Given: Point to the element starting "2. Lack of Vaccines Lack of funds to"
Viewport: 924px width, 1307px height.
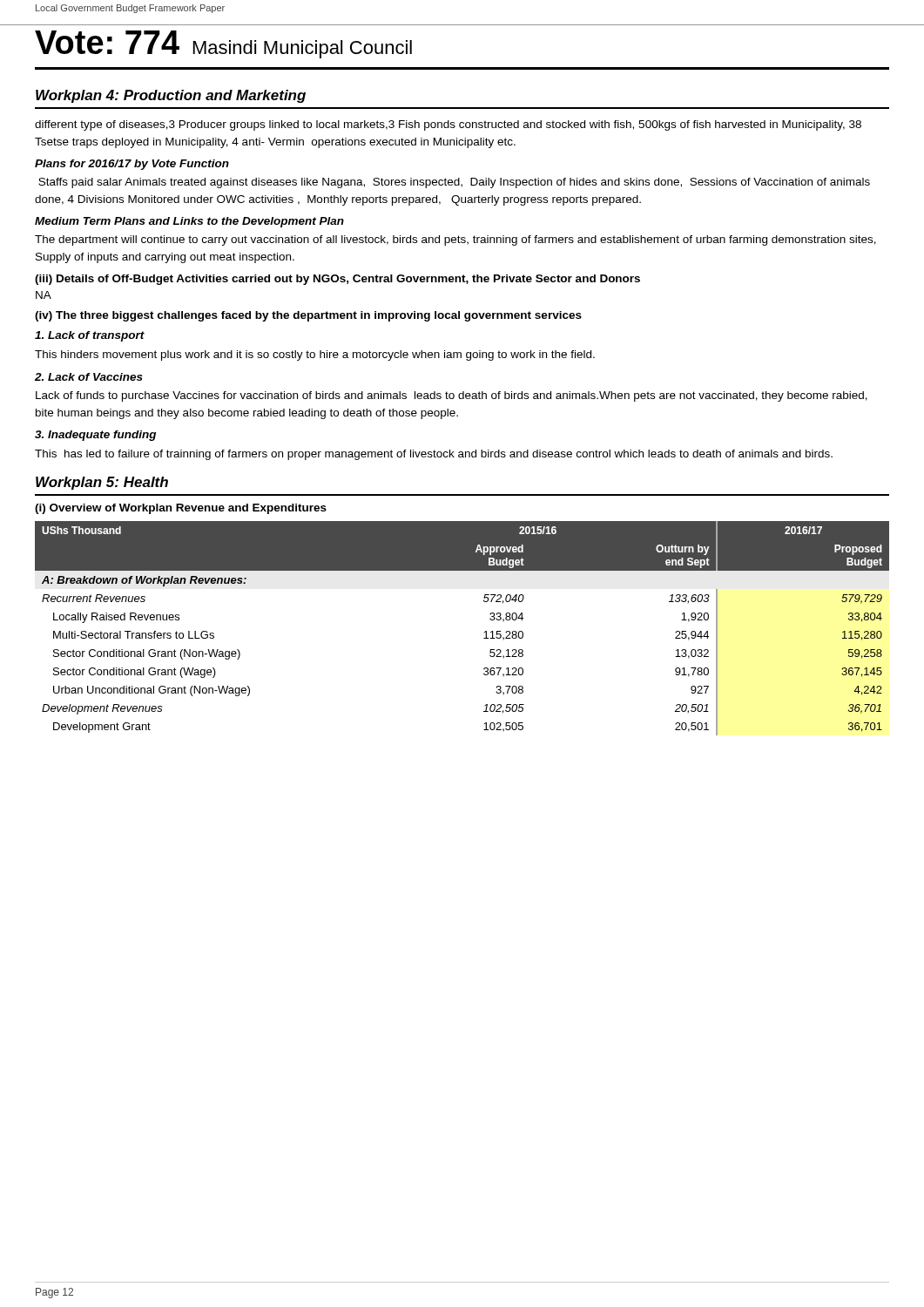Looking at the screenshot, I should point(462,395).
